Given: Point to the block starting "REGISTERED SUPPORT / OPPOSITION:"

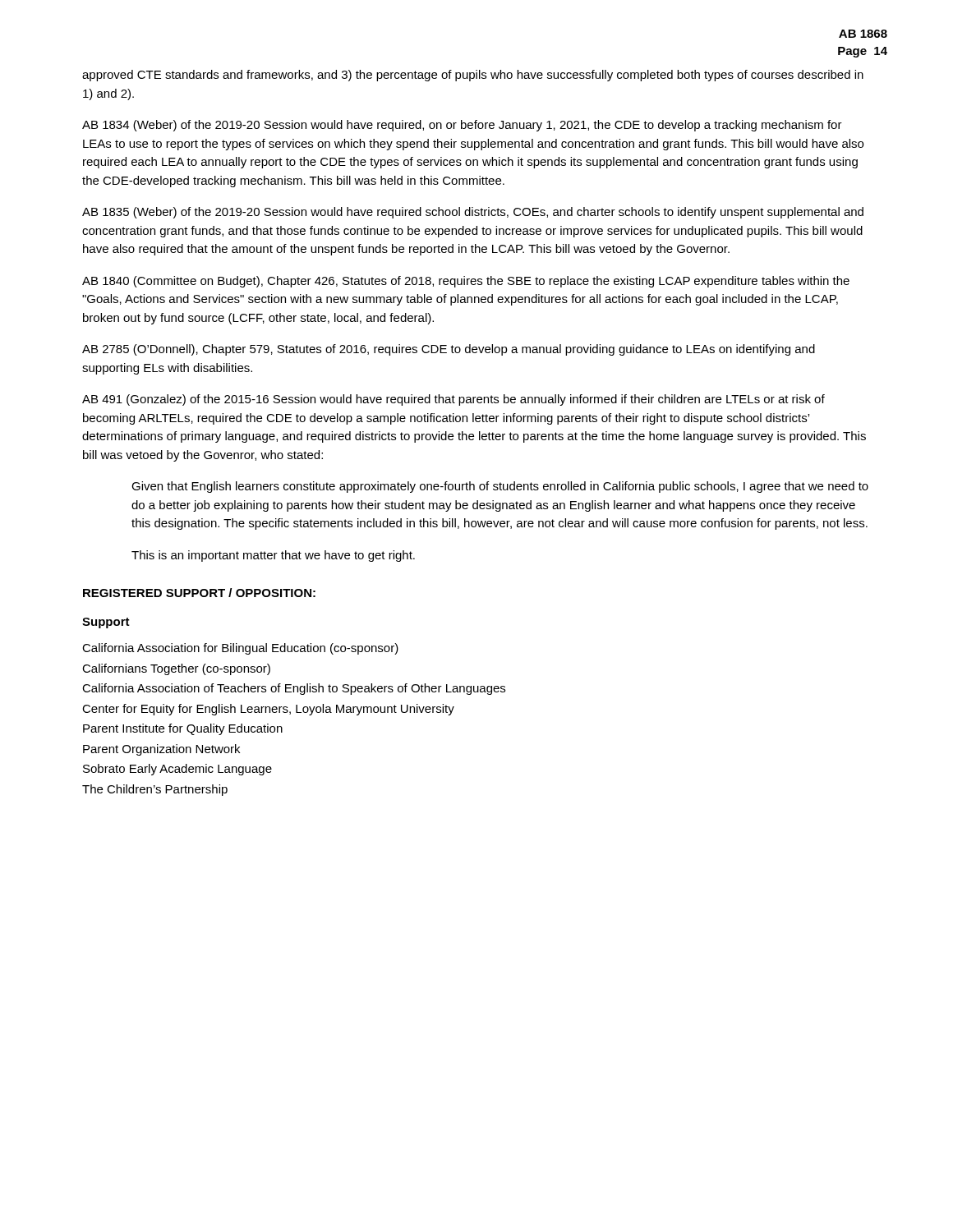Looking at the screenshot, I should (199, 593).
